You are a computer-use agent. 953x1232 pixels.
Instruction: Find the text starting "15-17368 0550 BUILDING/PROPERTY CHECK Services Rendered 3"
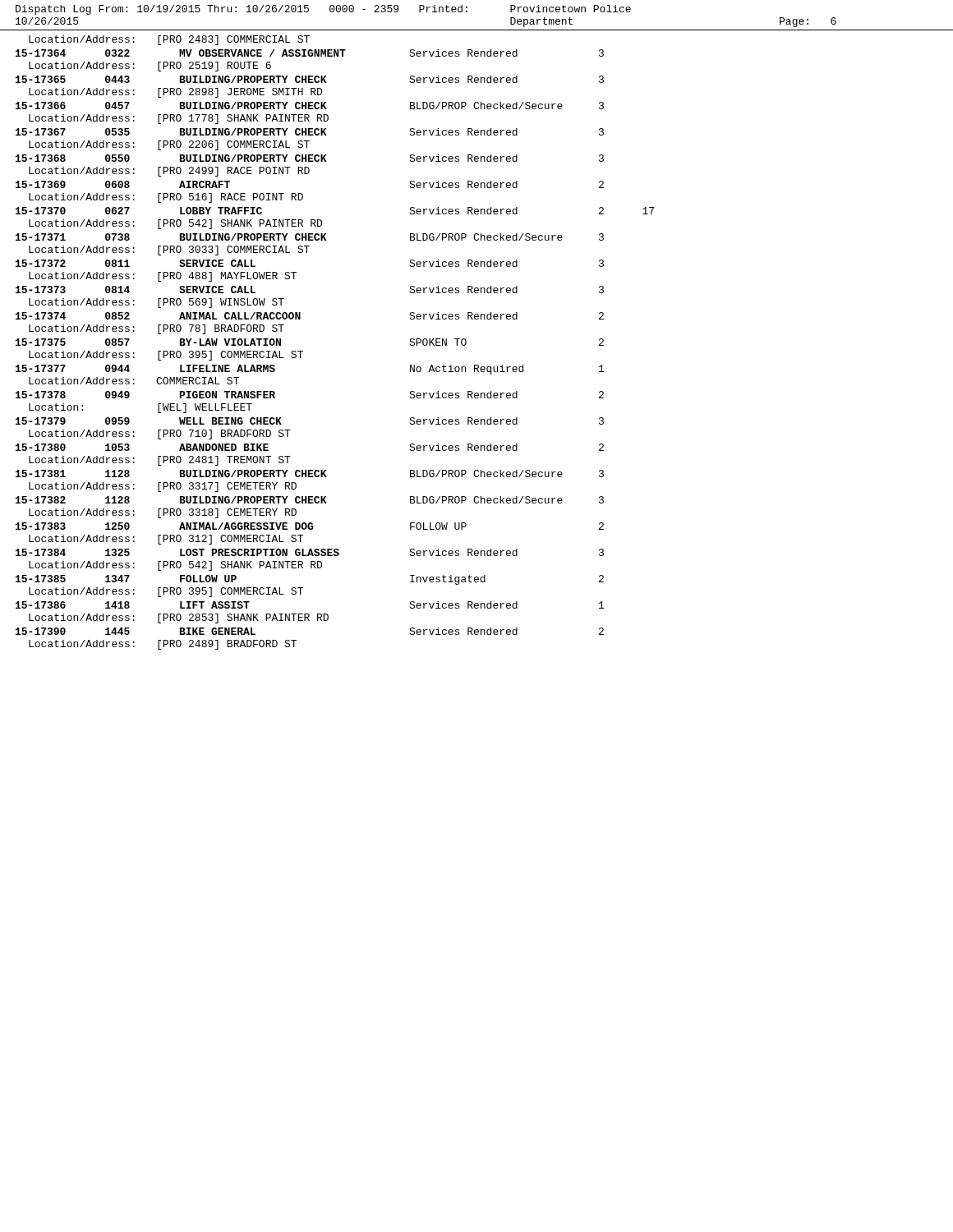pos(476,165)
